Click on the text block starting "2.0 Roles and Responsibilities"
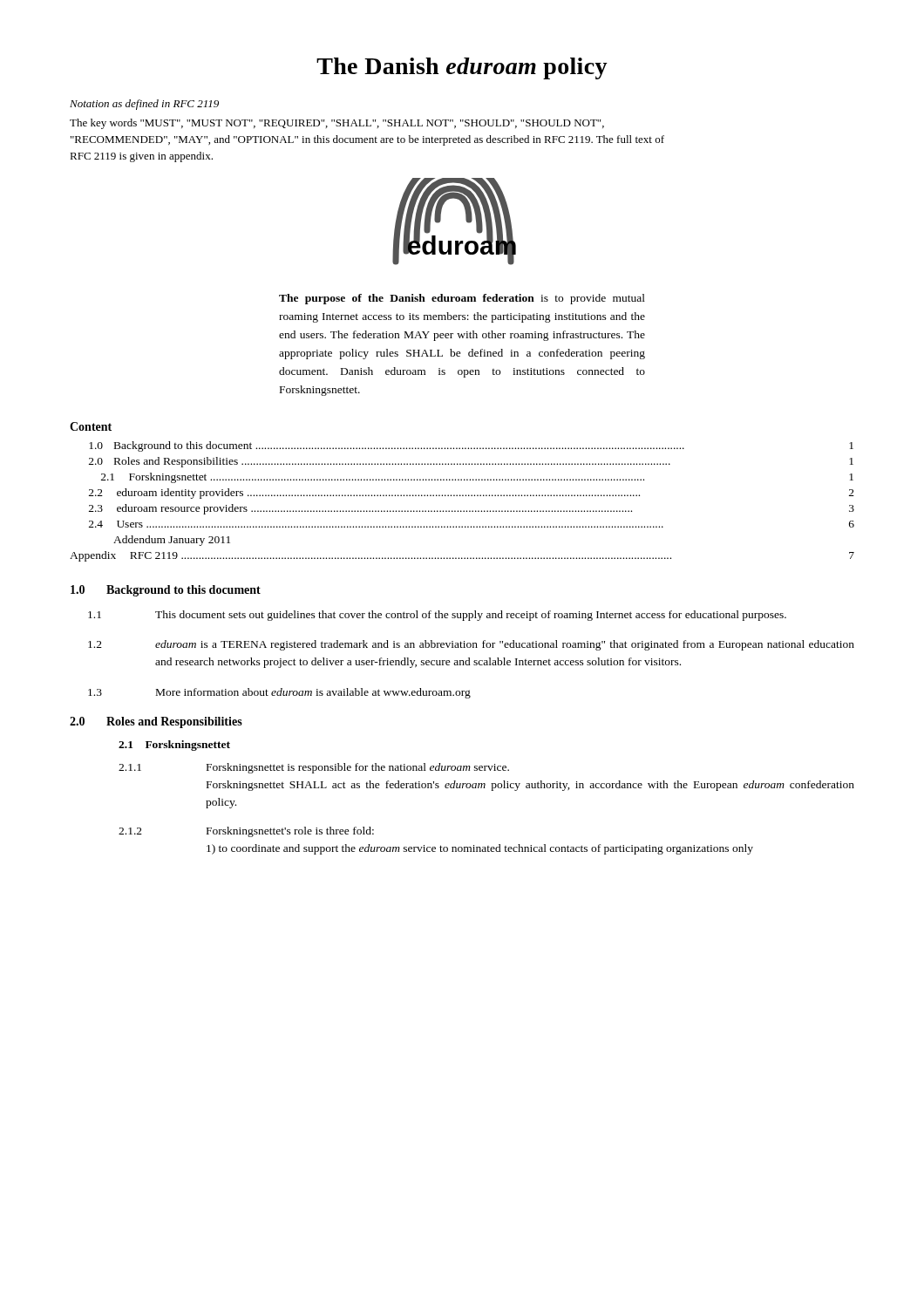Screen dimensions: 1308x924 [x=156, y=722]
